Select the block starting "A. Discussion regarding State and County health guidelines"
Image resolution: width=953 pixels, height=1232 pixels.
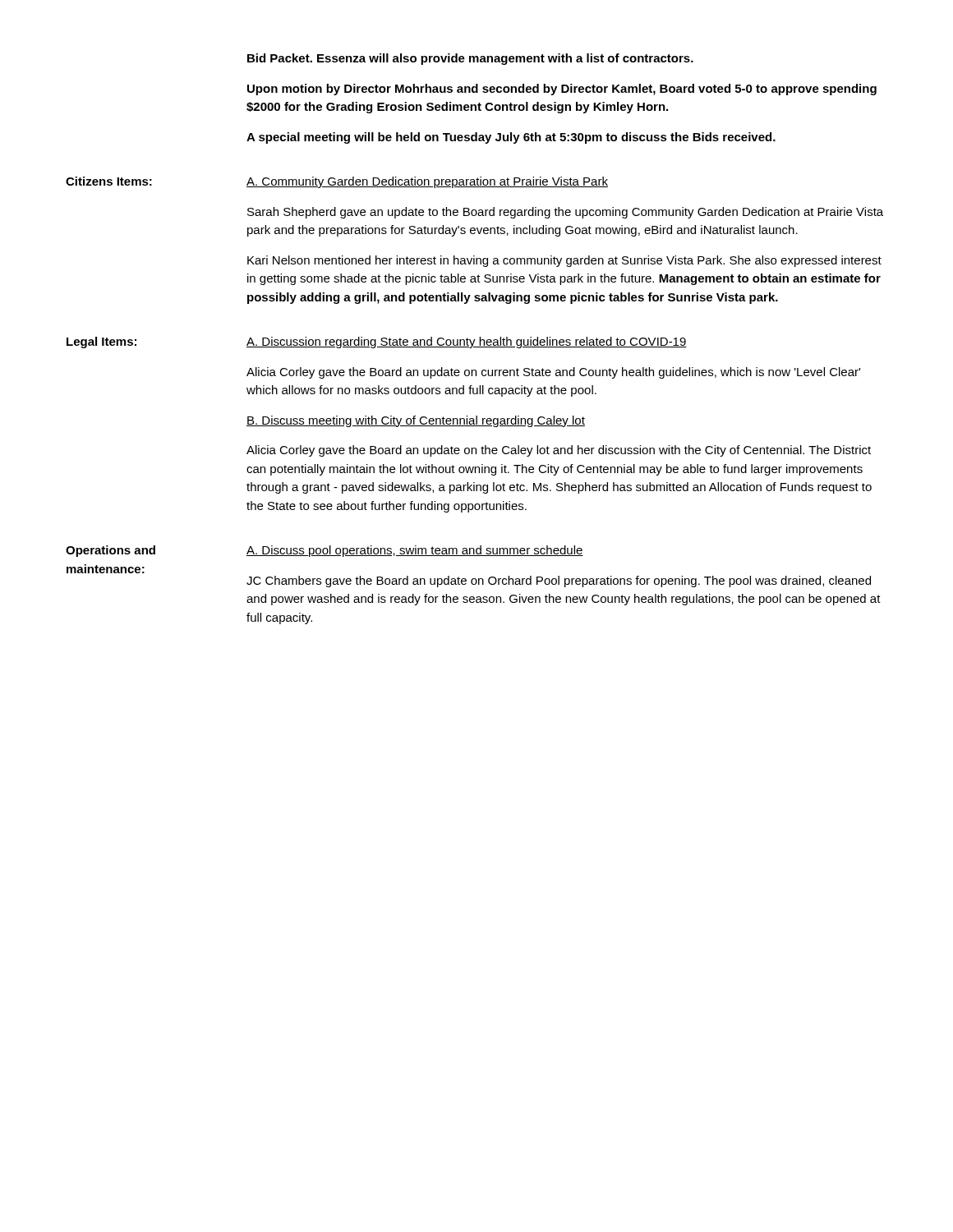[567, 342]
